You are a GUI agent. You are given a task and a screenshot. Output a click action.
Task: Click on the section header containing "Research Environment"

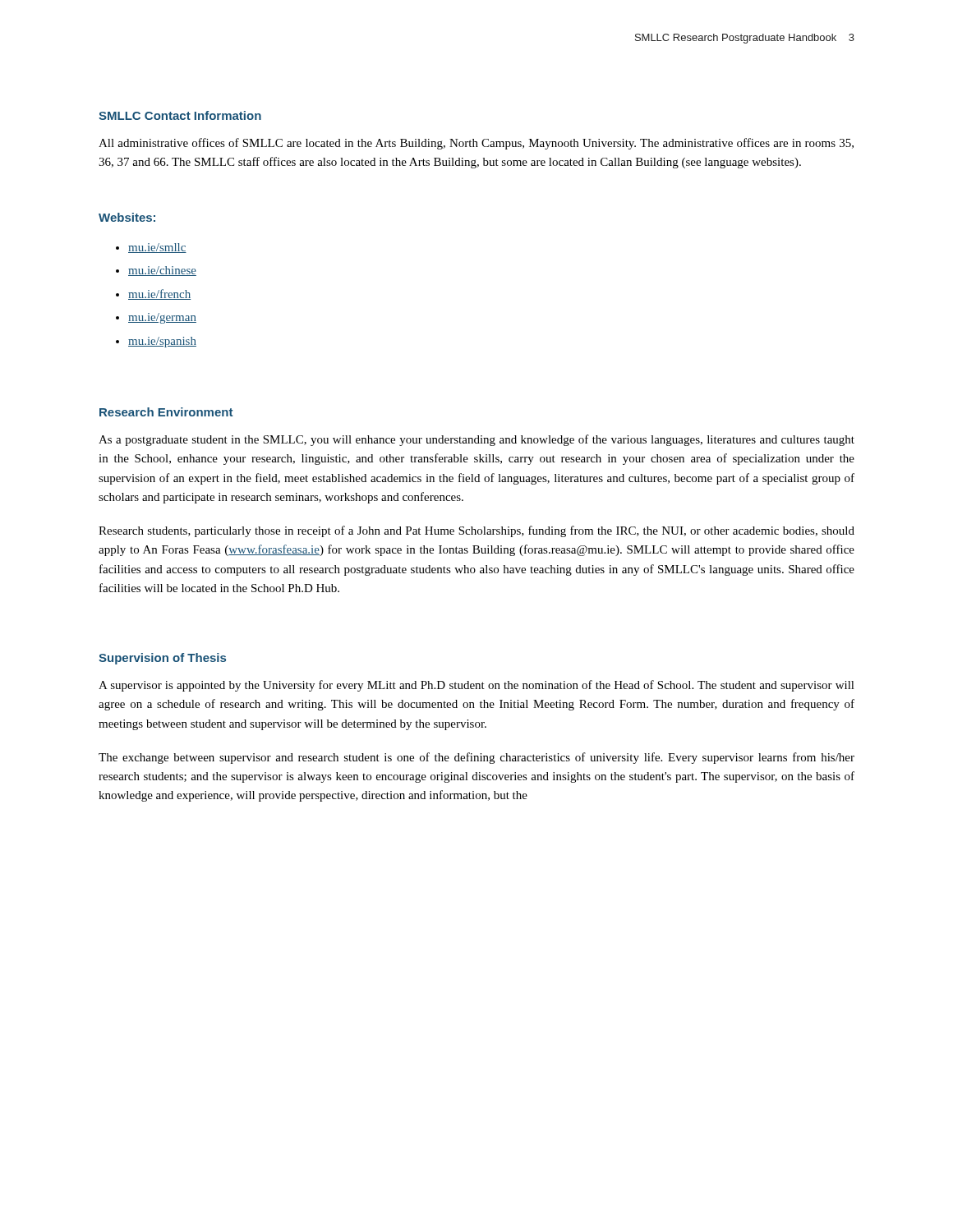pyautogui.click(x=166, y=412)
